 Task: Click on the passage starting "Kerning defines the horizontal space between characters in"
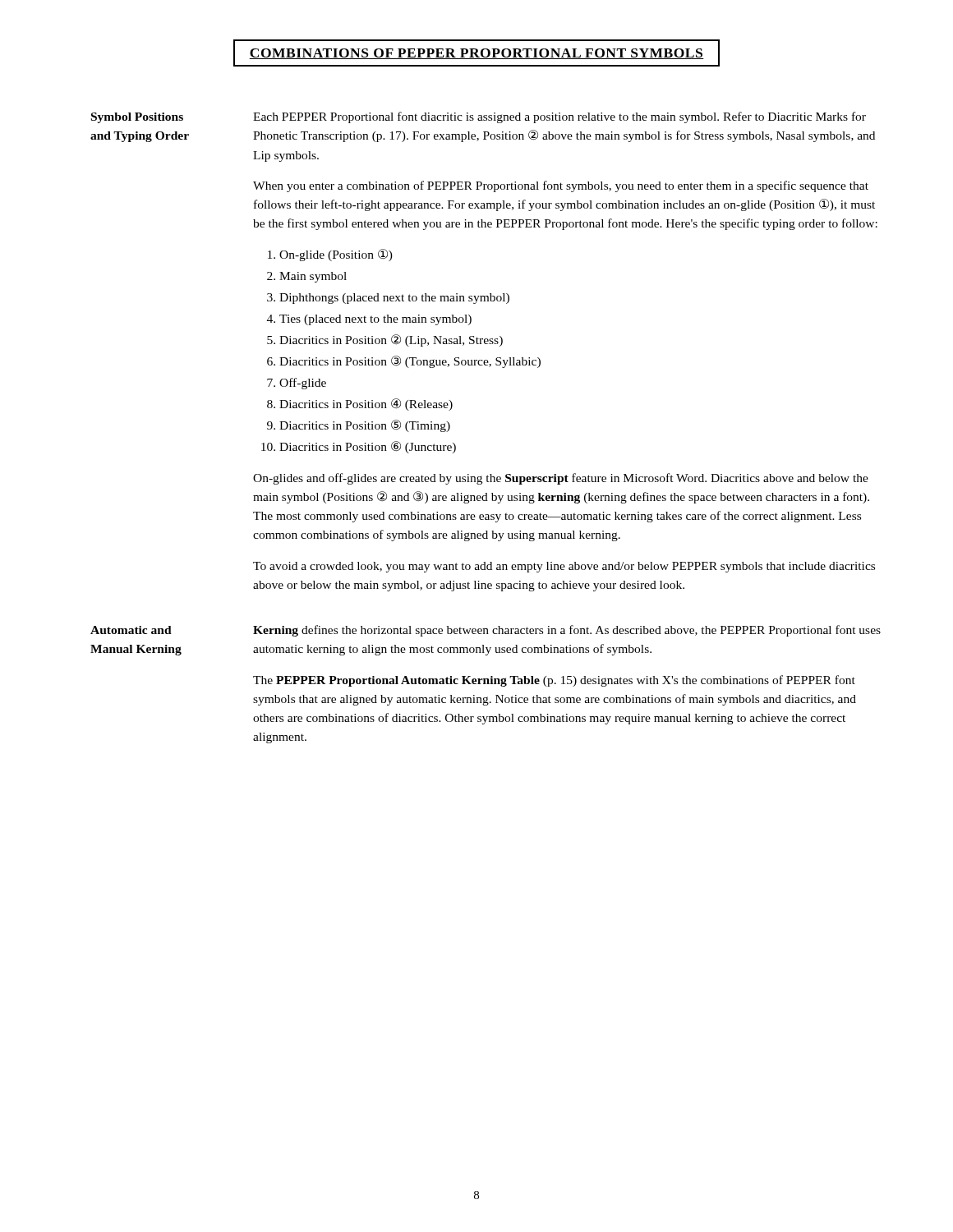pyautogui.click(x=570, y=639)
